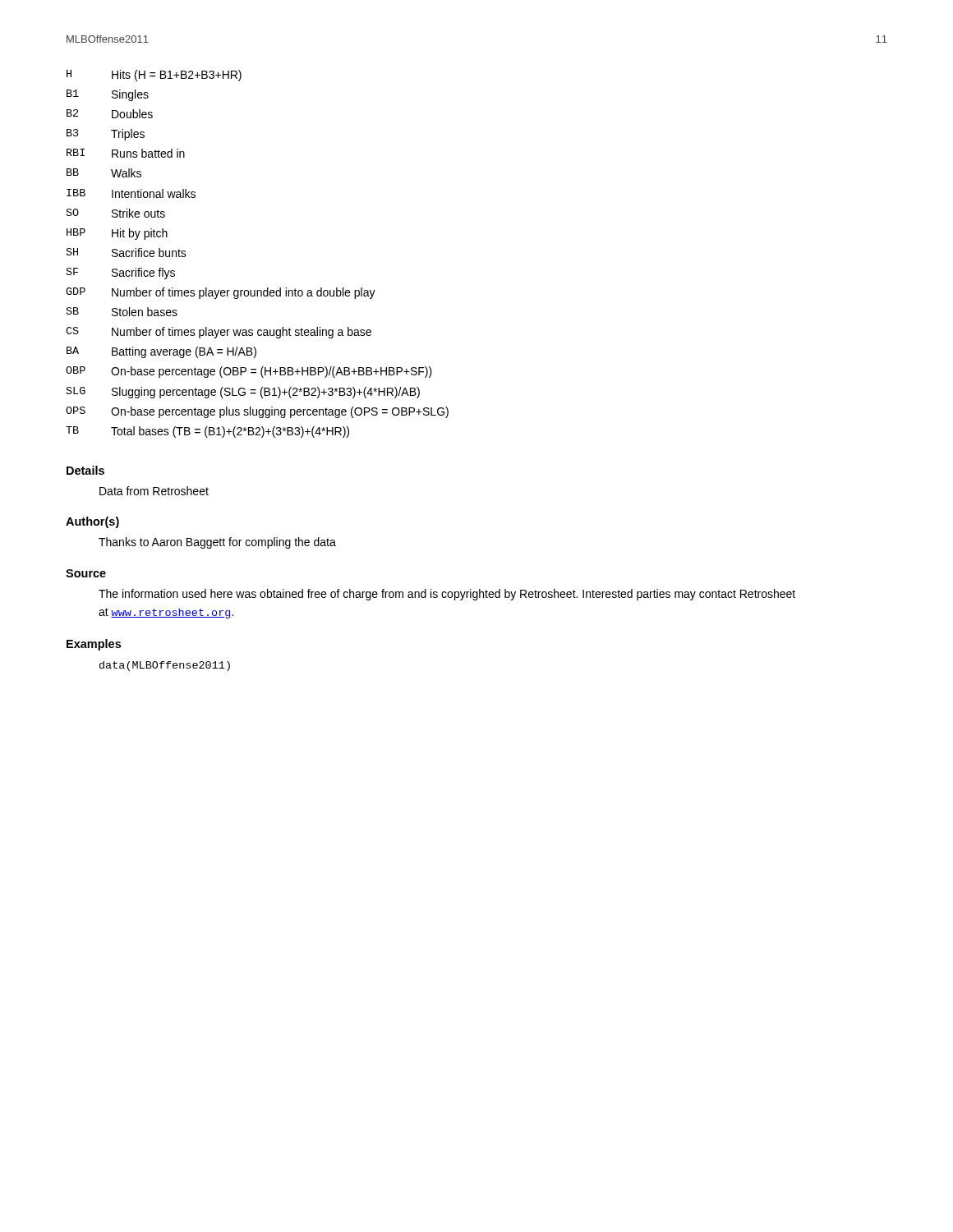Point to the element starting "SH Sacrifice bunts"
The height and width of the screenshot is (1232, 953).
click(126, 253)
